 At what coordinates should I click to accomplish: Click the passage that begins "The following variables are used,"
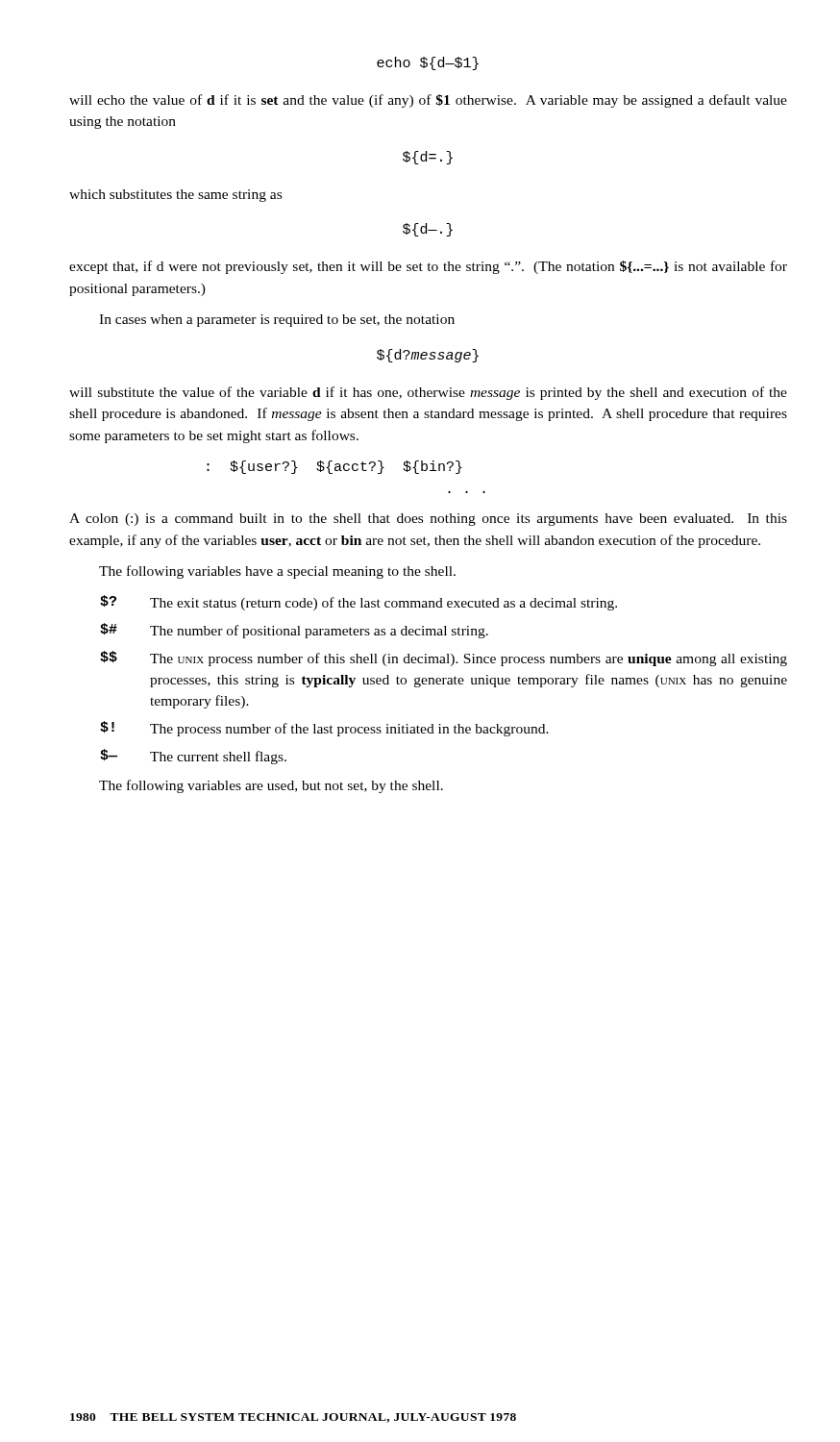coord(271,785)
